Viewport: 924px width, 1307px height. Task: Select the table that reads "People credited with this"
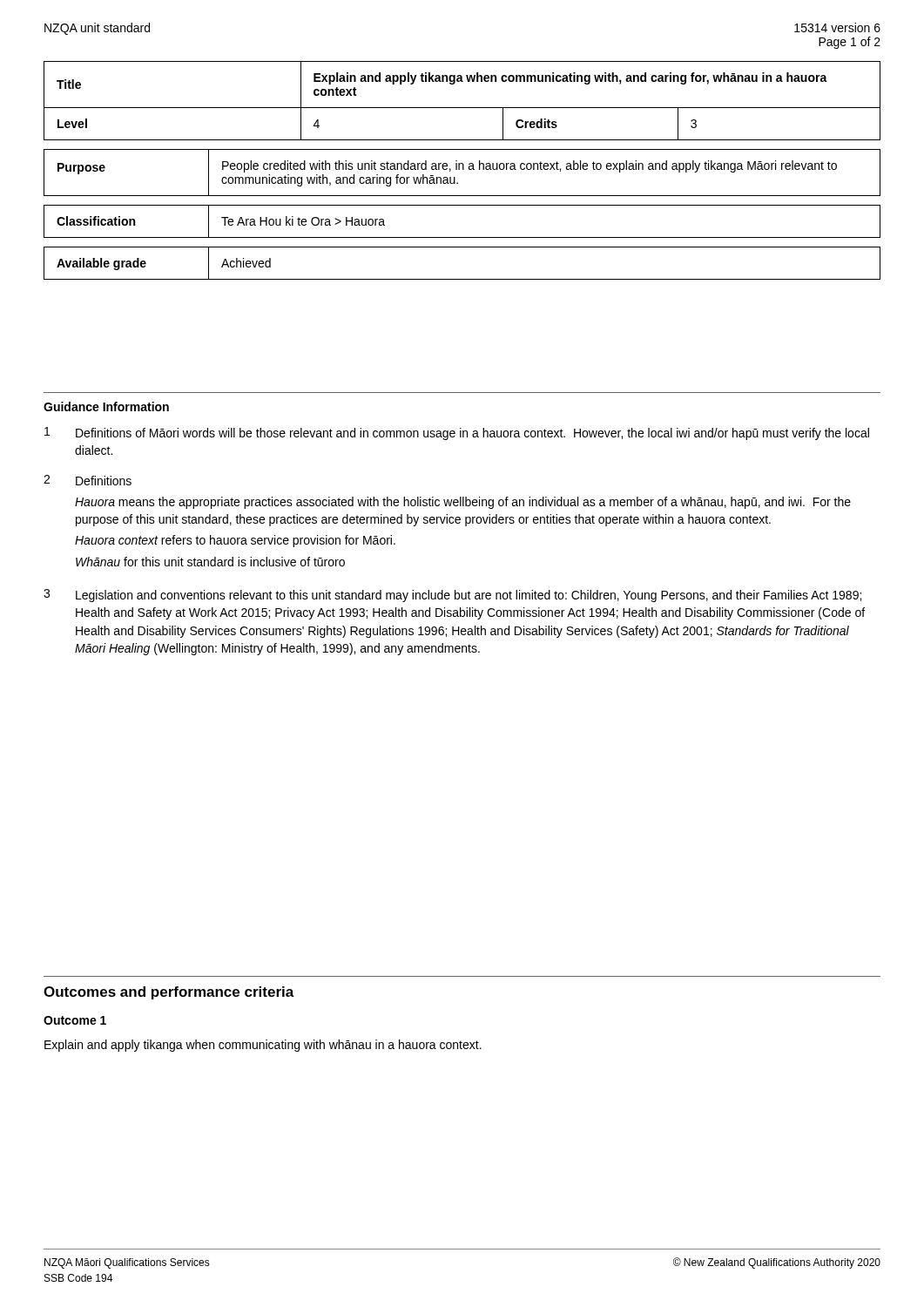tap(462, 173)
